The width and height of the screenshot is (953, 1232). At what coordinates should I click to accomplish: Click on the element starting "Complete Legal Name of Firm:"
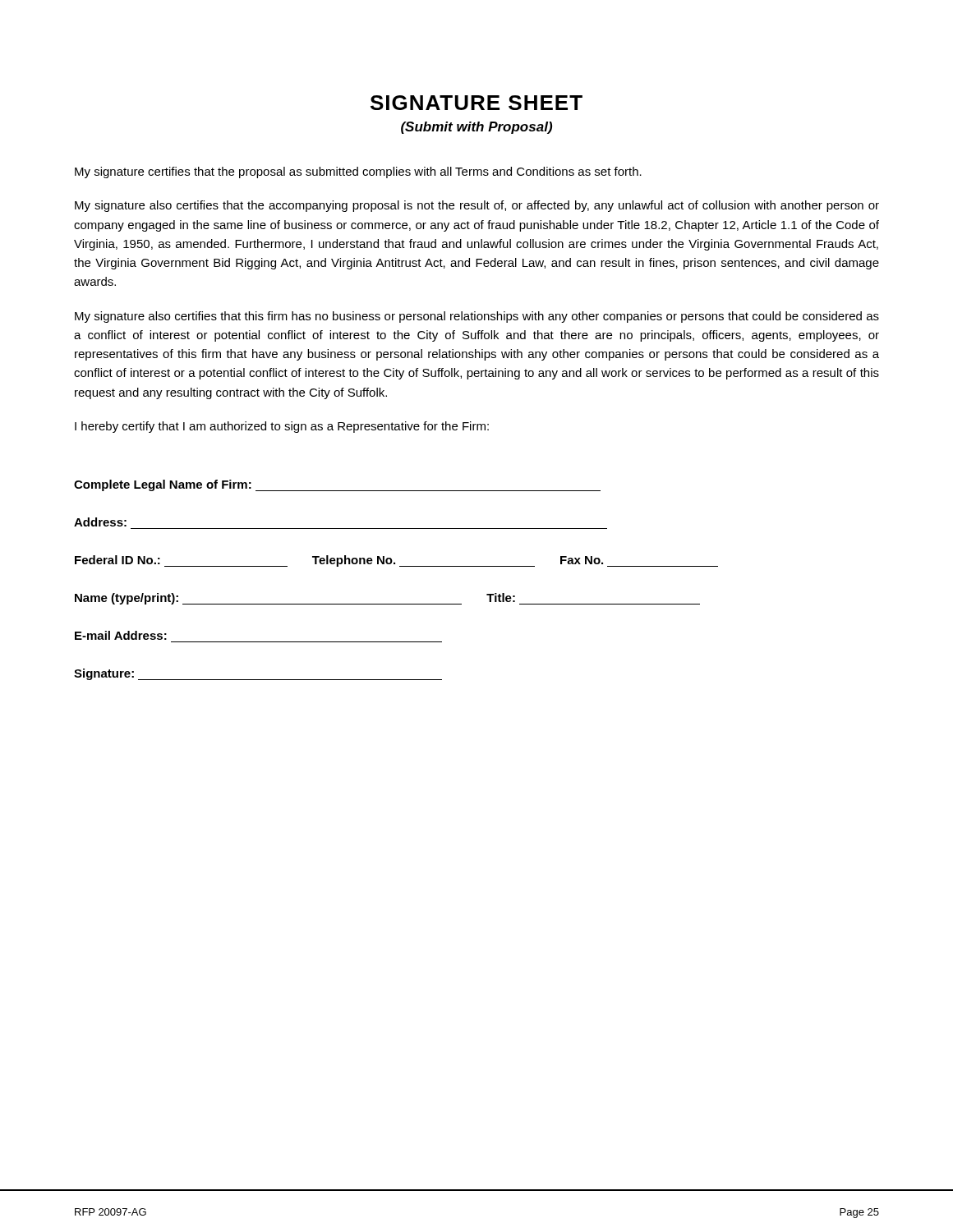pos(337,484)
